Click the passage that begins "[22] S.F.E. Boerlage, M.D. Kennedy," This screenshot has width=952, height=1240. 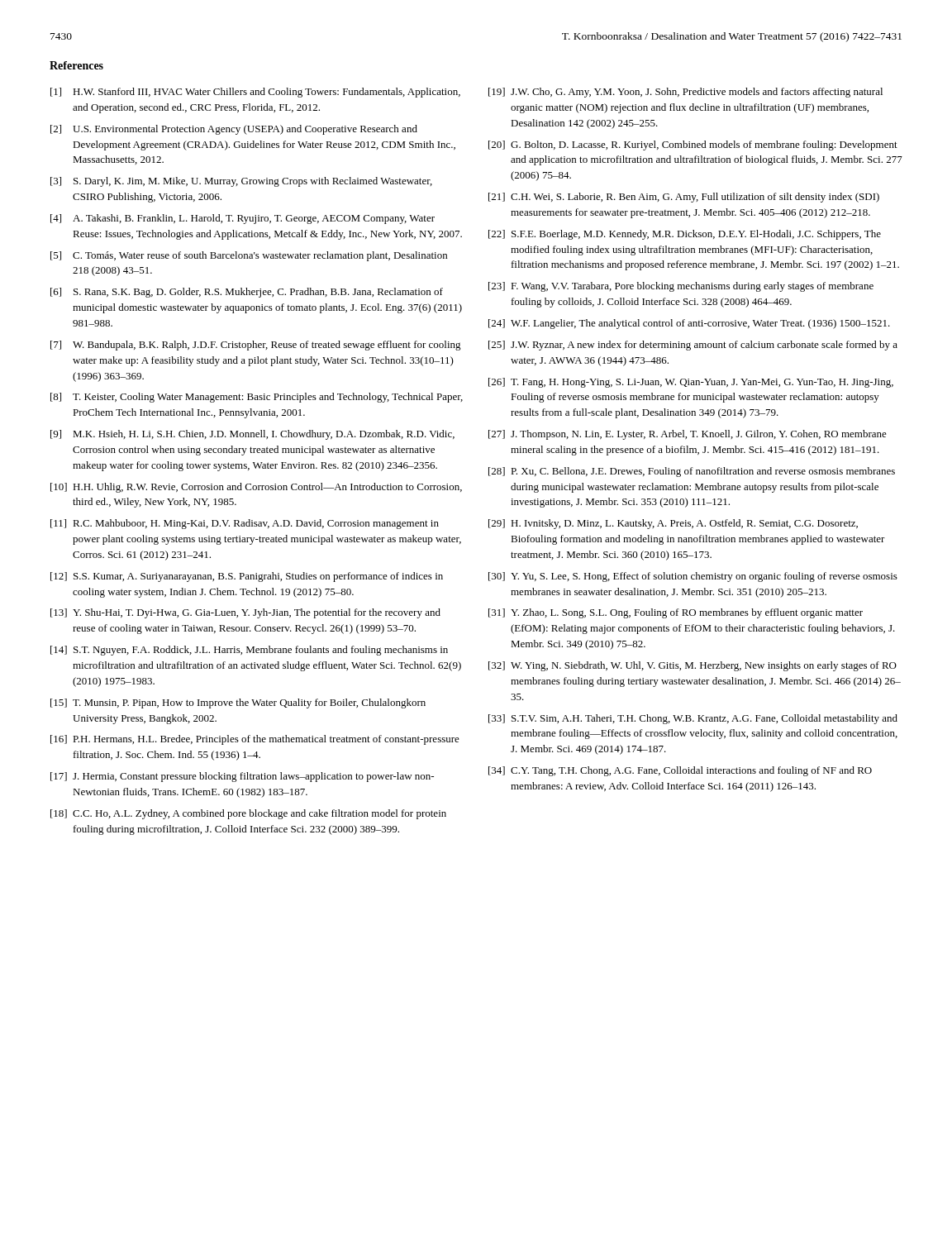[x=695, y=250]
